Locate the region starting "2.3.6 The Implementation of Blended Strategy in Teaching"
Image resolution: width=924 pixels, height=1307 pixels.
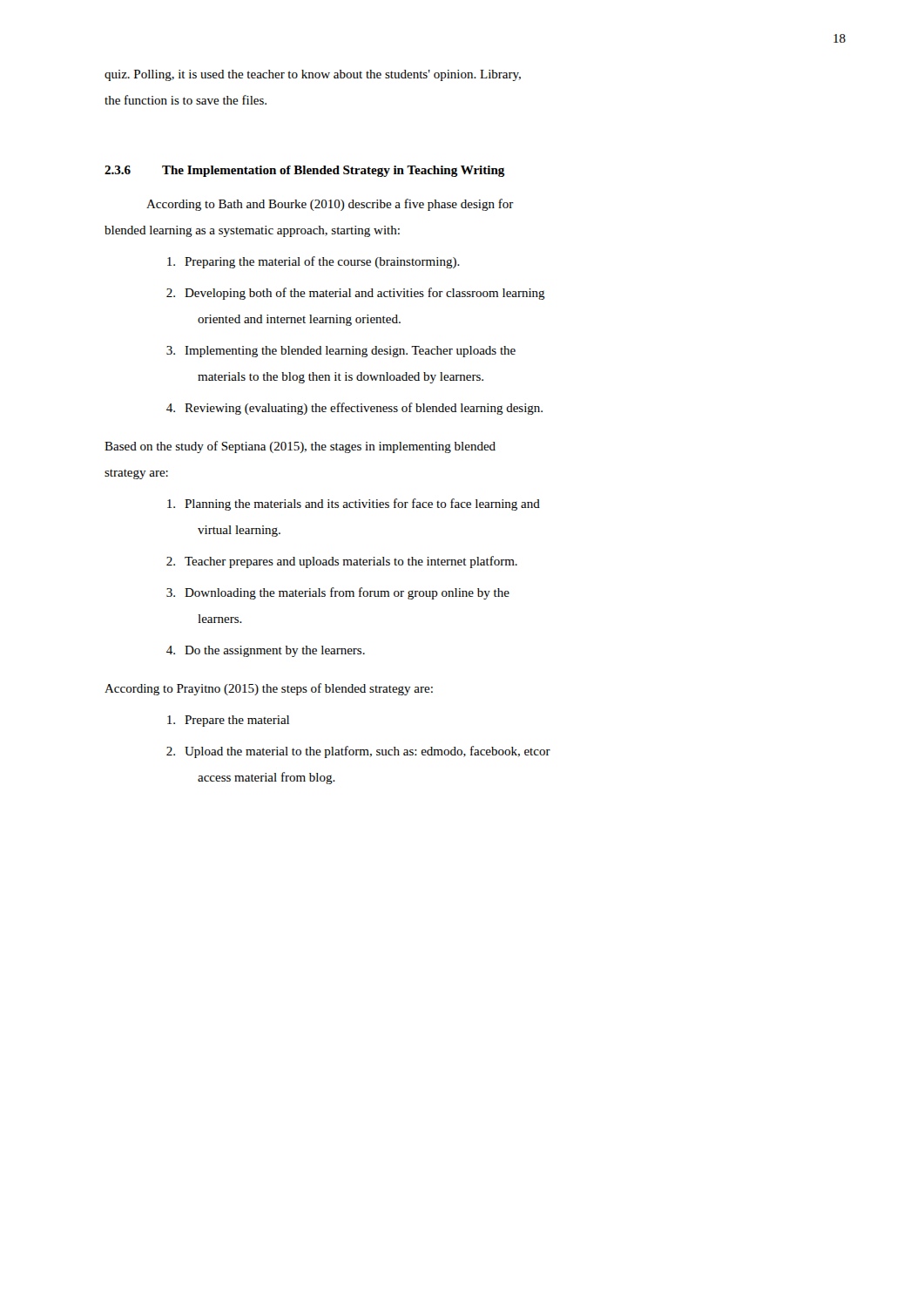pyautogui.click(x=304, y=170)
